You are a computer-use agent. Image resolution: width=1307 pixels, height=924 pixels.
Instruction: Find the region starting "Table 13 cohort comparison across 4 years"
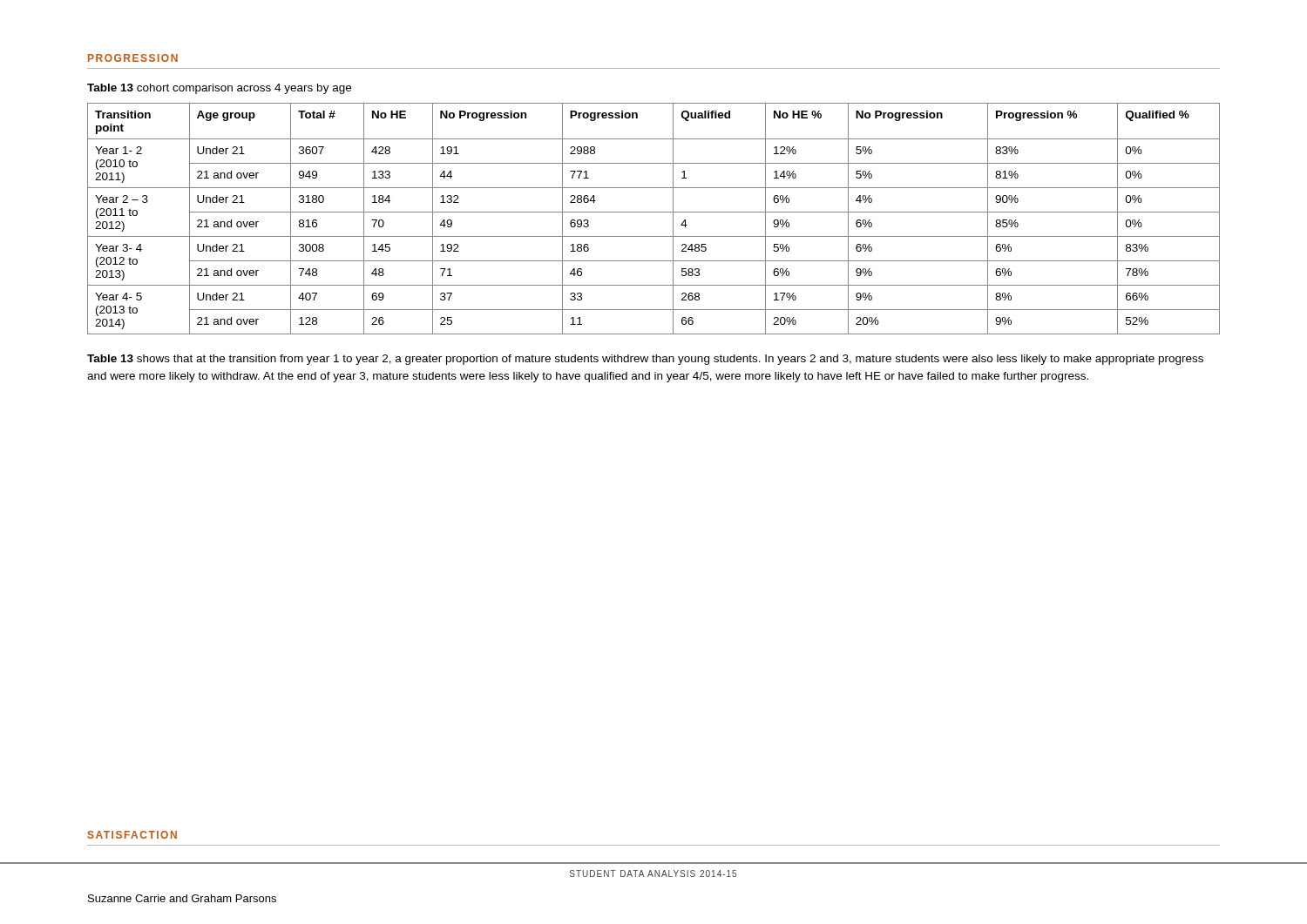click(x=219, y=88)
